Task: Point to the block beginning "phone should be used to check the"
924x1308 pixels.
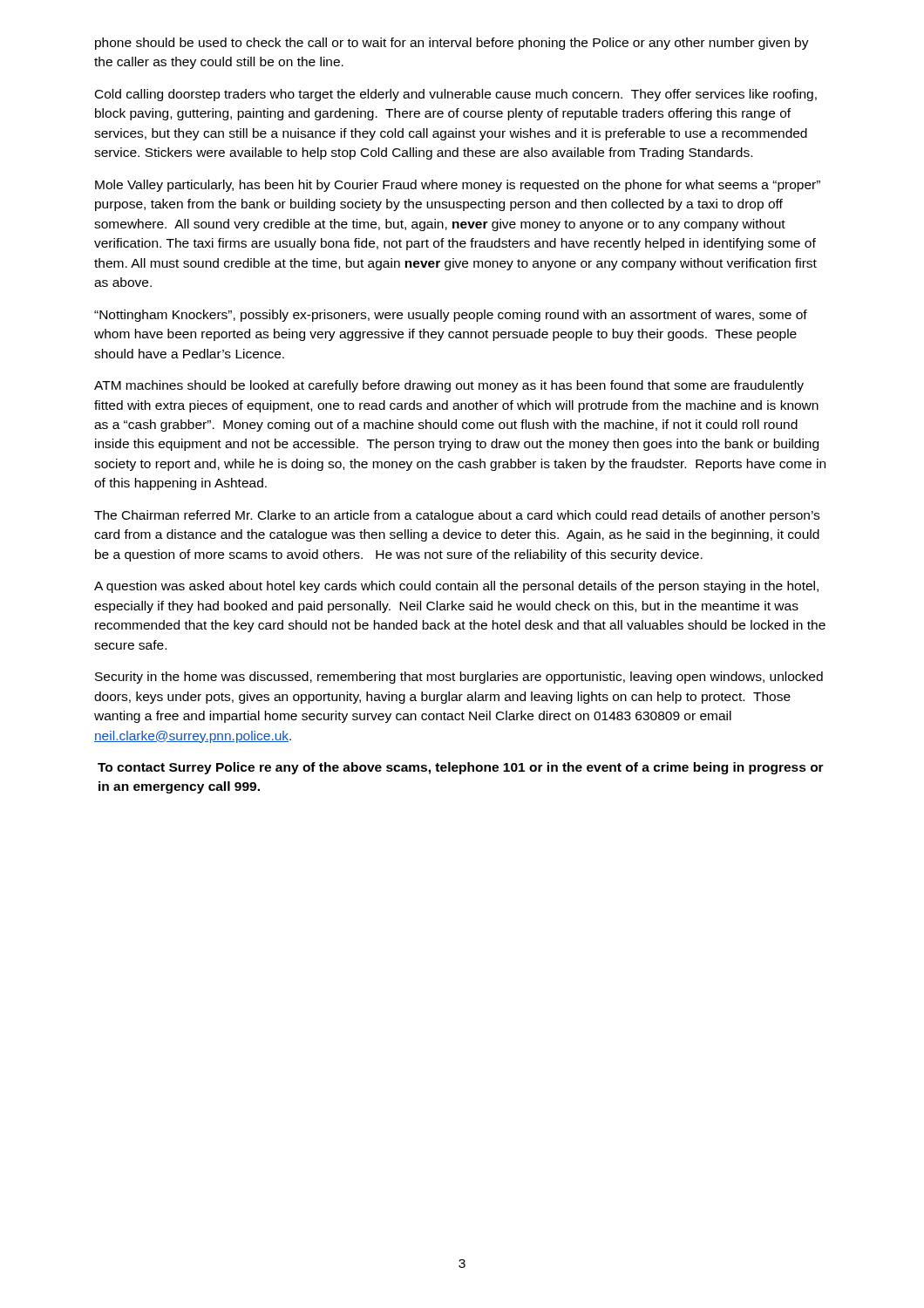Action: click(451, 52)
